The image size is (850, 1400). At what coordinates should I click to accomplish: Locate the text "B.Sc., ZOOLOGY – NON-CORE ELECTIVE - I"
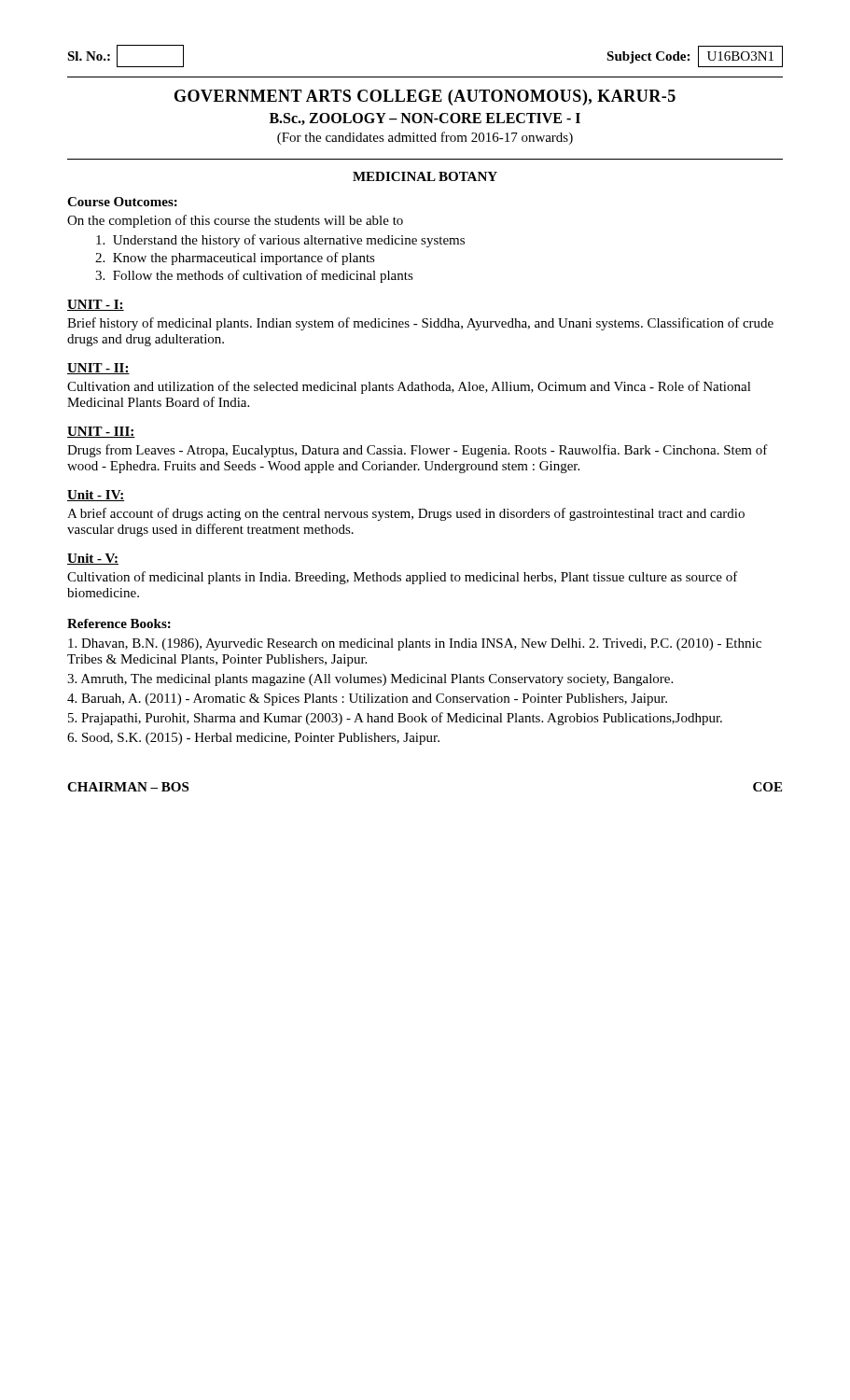coord(425,118)
